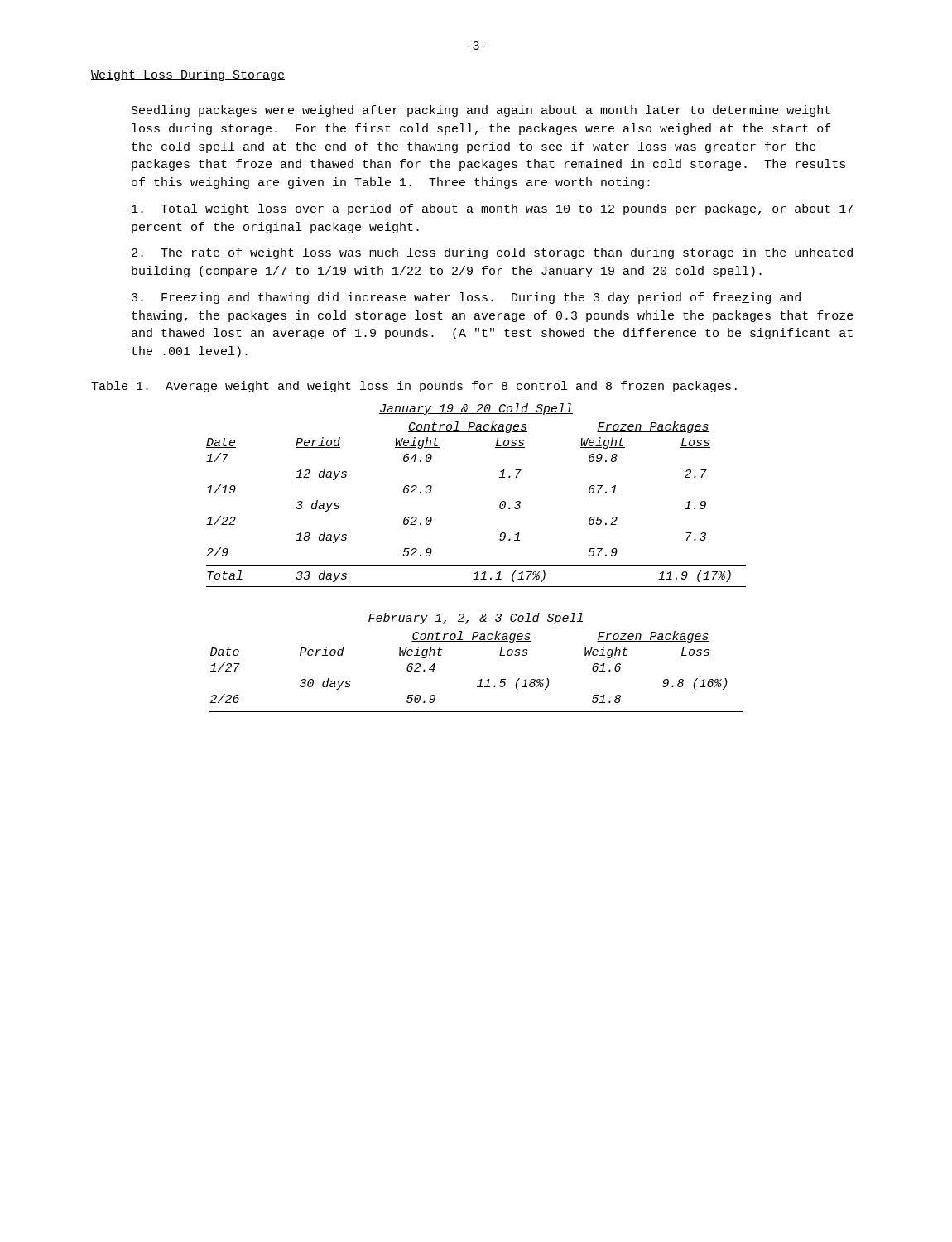Navigate to the region starting "Weight Loss During Storage"
Image resolution: width=952 pixels, height=1242 pixels.
click(188, 76)
